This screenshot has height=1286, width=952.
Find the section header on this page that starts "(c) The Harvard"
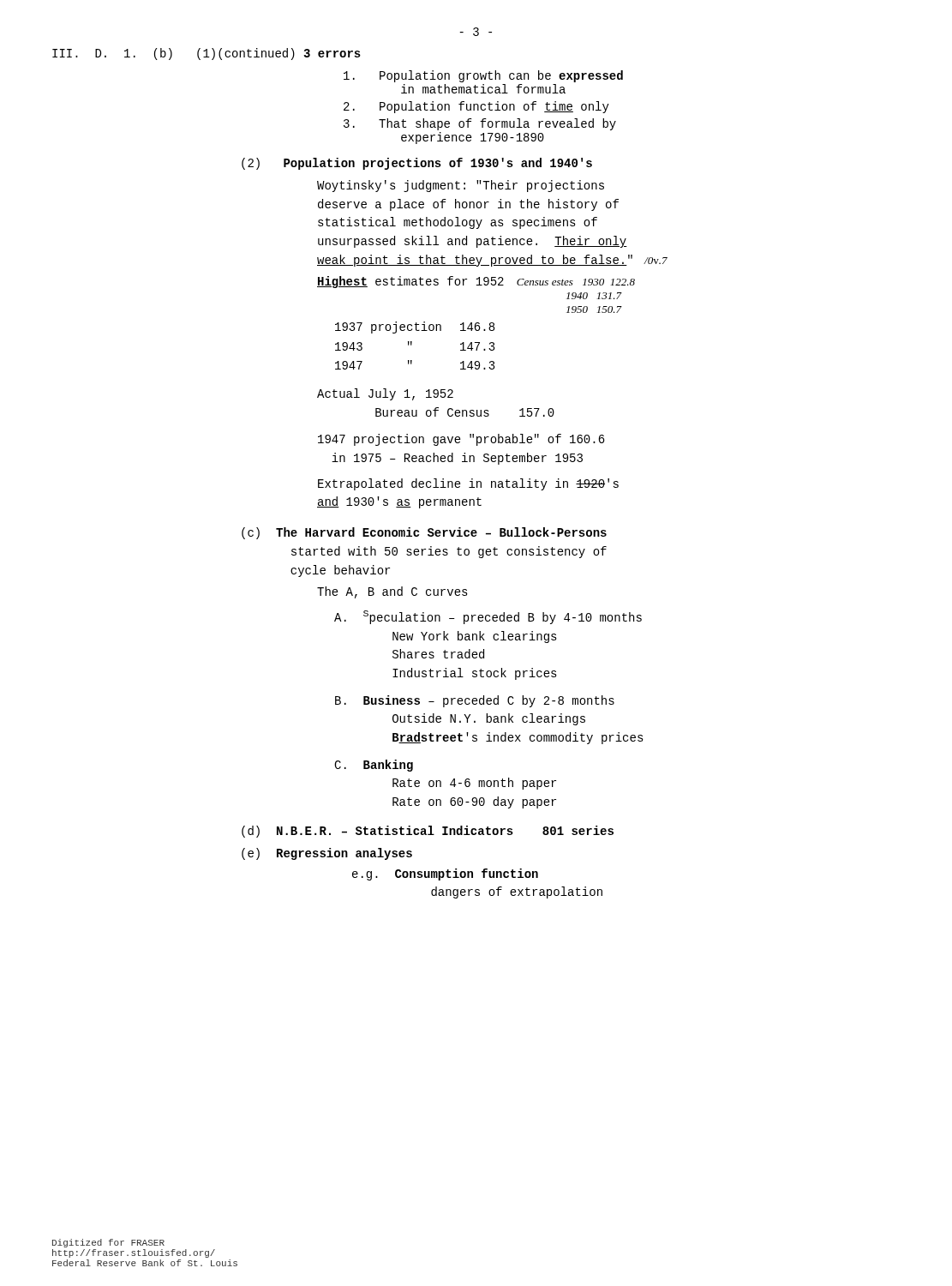(x=423, y=552)
